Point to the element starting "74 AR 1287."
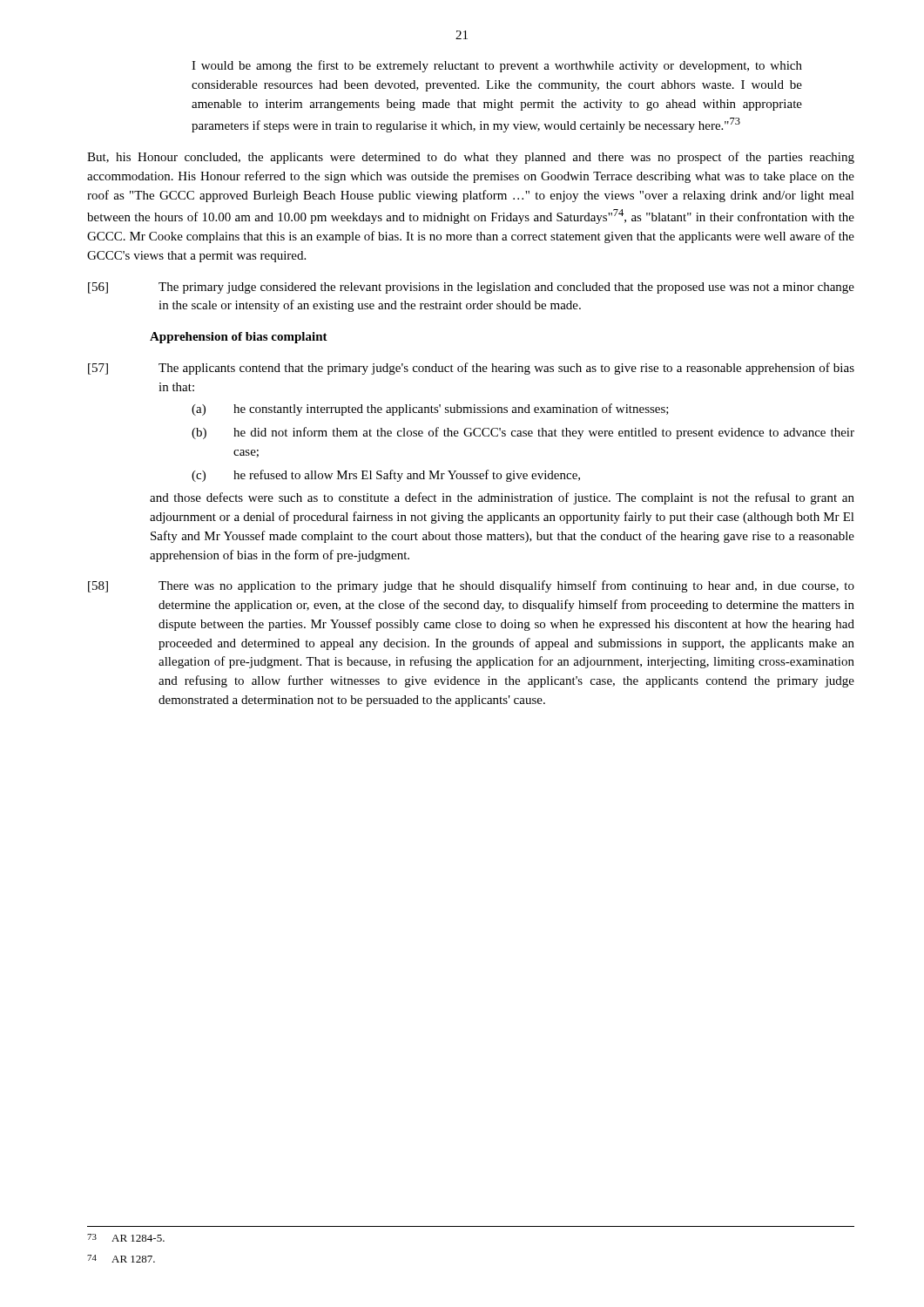The image size is (924, 1307). [x=121, y=1259]
